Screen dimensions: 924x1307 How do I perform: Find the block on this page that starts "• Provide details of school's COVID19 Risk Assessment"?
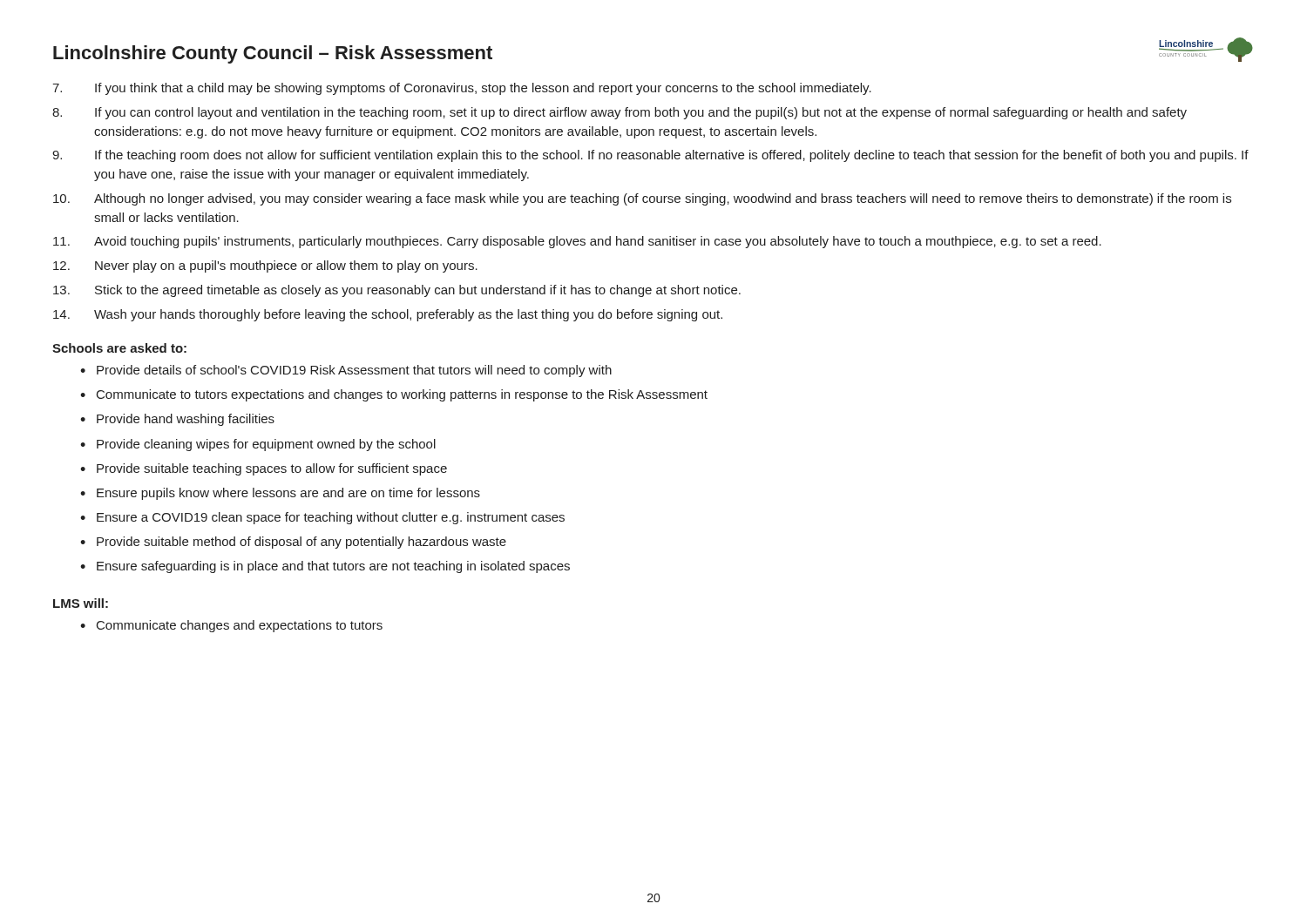point(346,371)
